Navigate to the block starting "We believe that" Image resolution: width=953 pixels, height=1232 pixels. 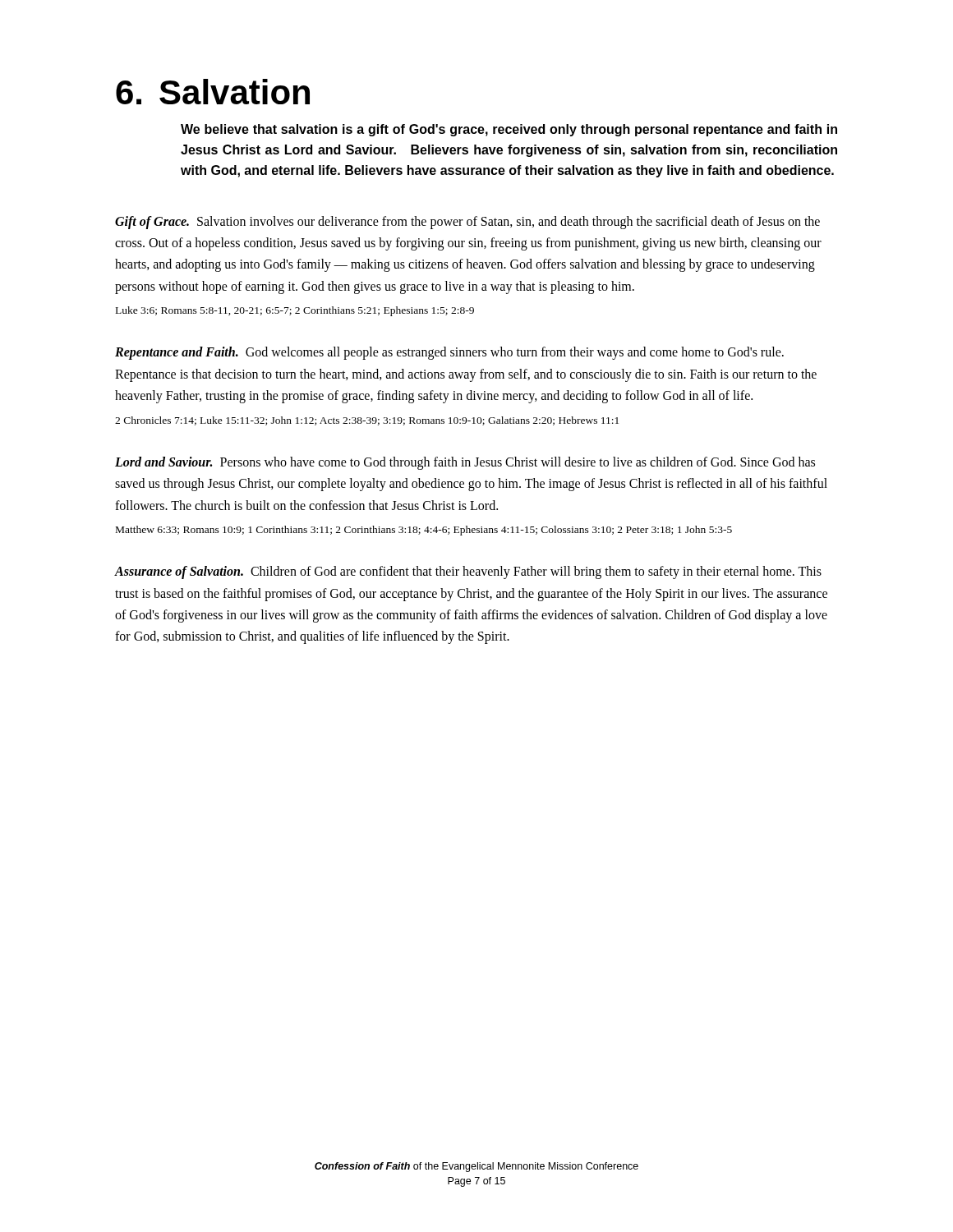(509, 150)
